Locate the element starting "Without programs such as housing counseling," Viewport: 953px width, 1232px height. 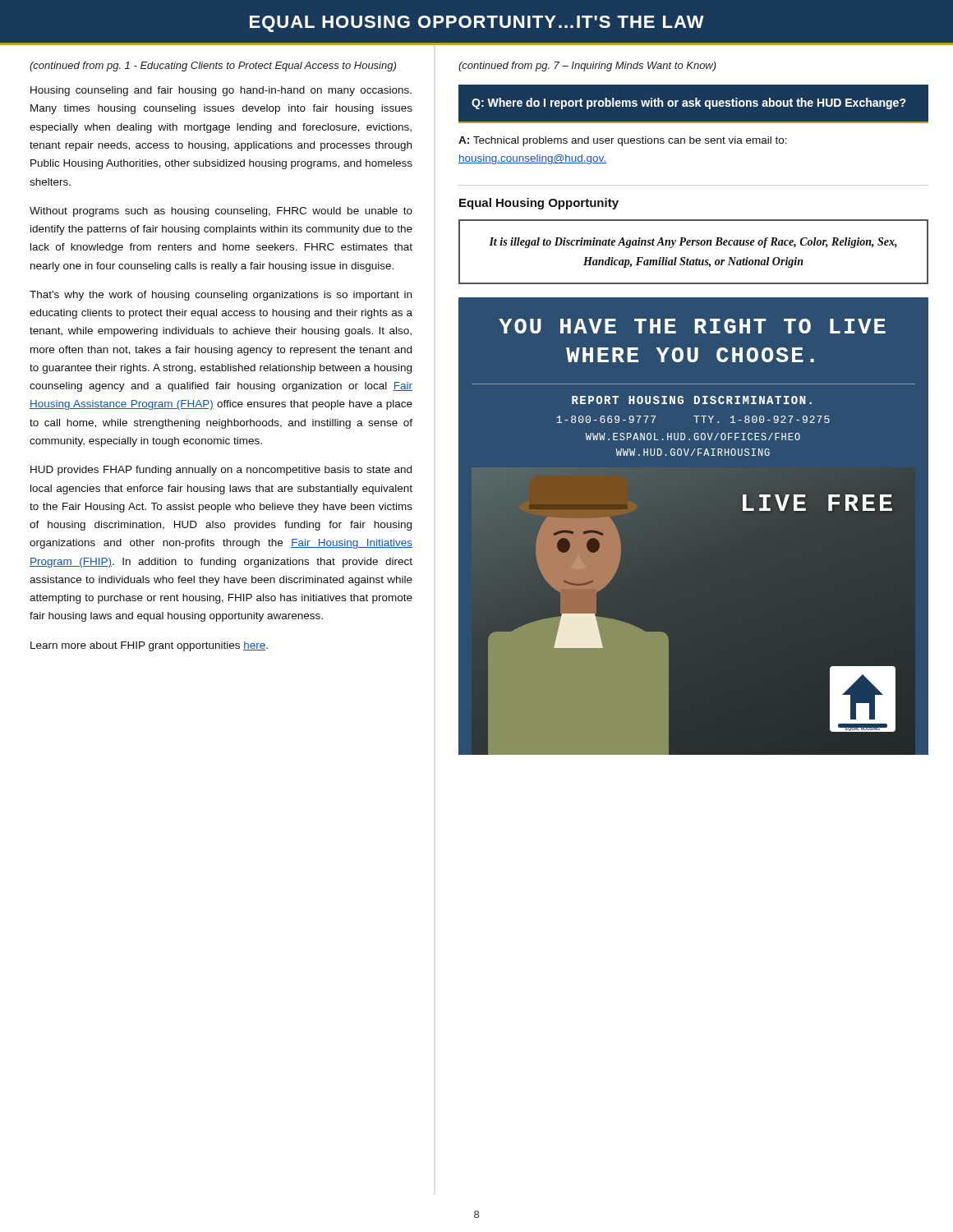(x=221, y=238)
